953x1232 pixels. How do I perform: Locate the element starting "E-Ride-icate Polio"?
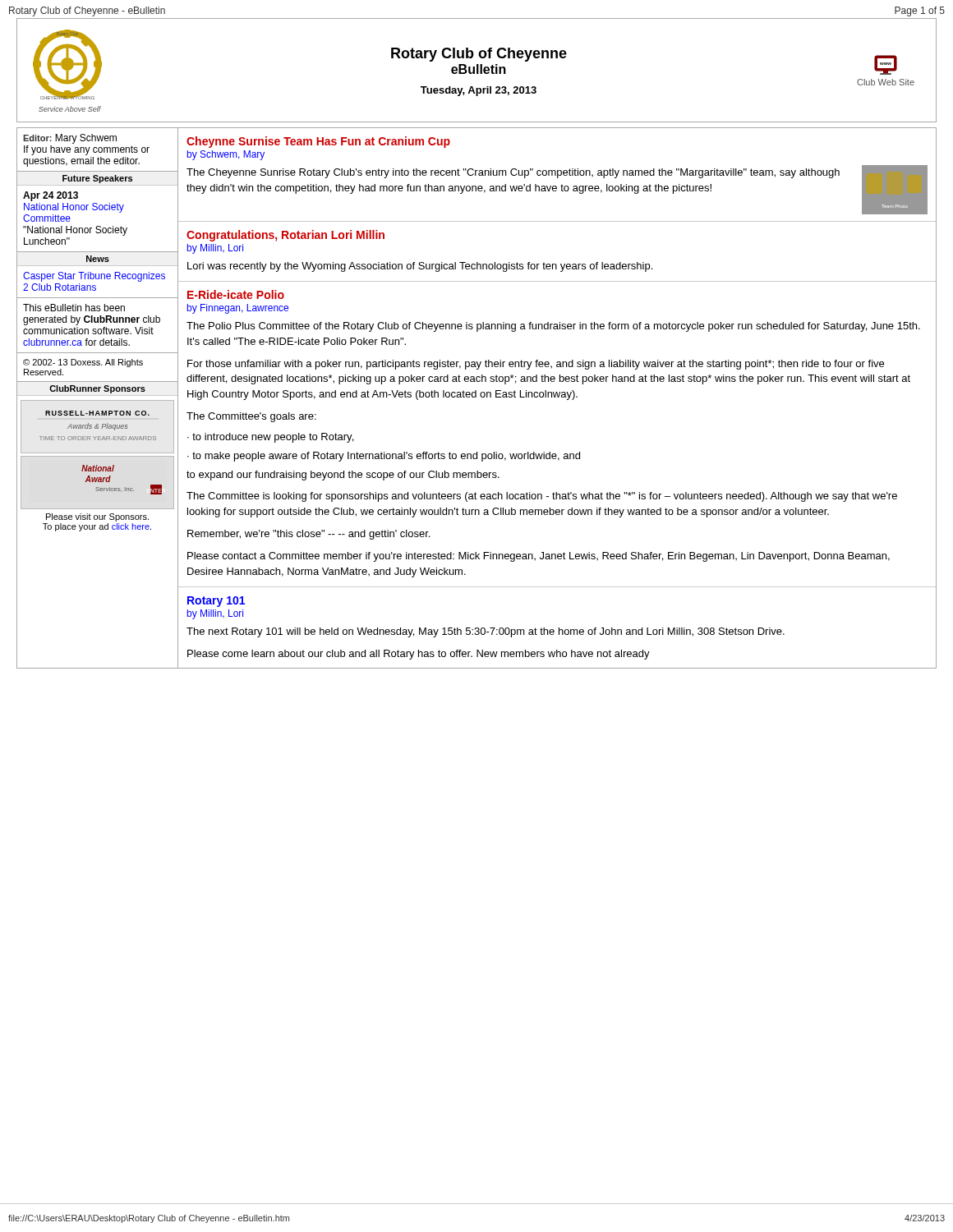point(235,295)
